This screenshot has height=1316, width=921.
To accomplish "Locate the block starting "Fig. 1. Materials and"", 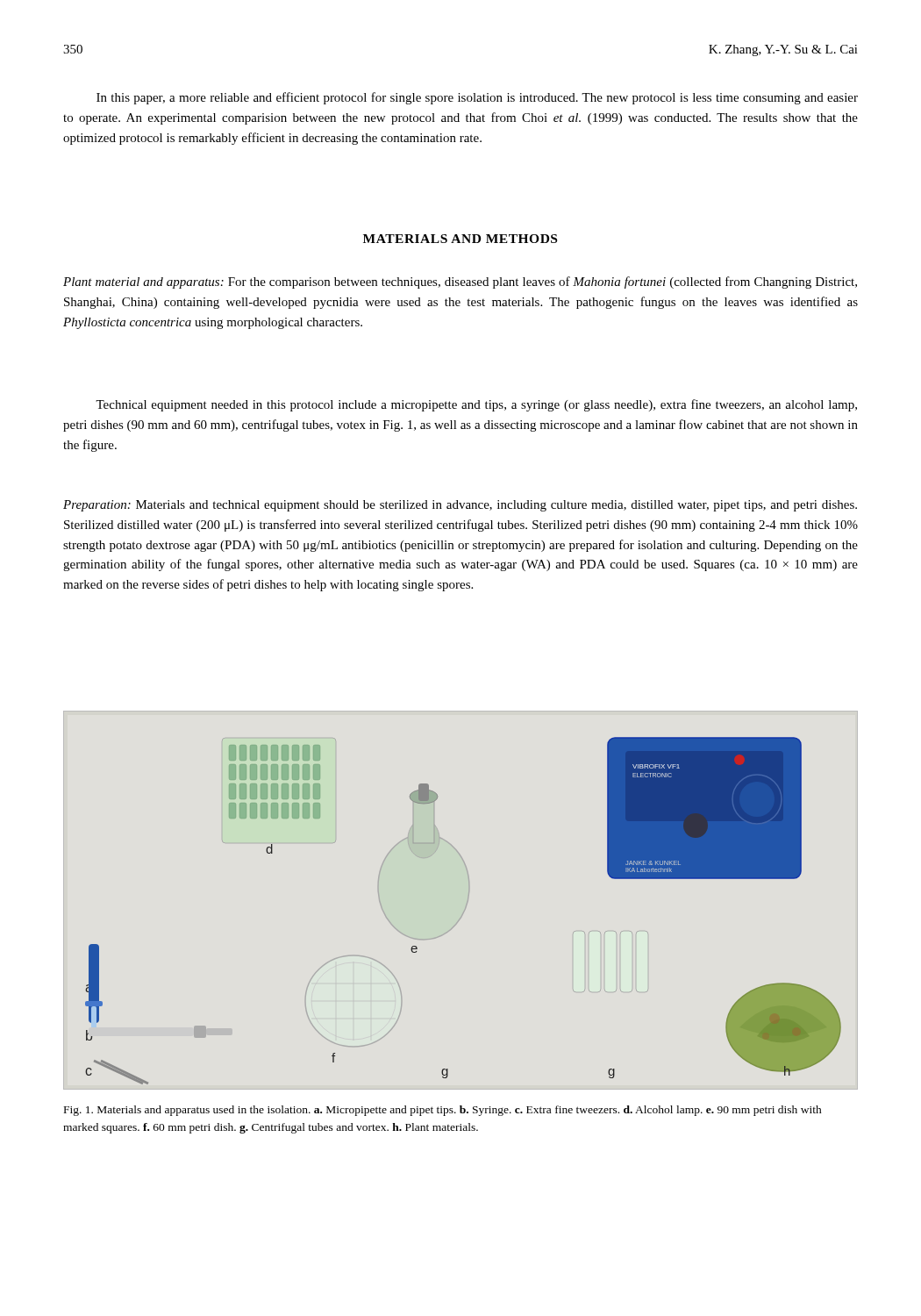I will [x=442, y=1118].
